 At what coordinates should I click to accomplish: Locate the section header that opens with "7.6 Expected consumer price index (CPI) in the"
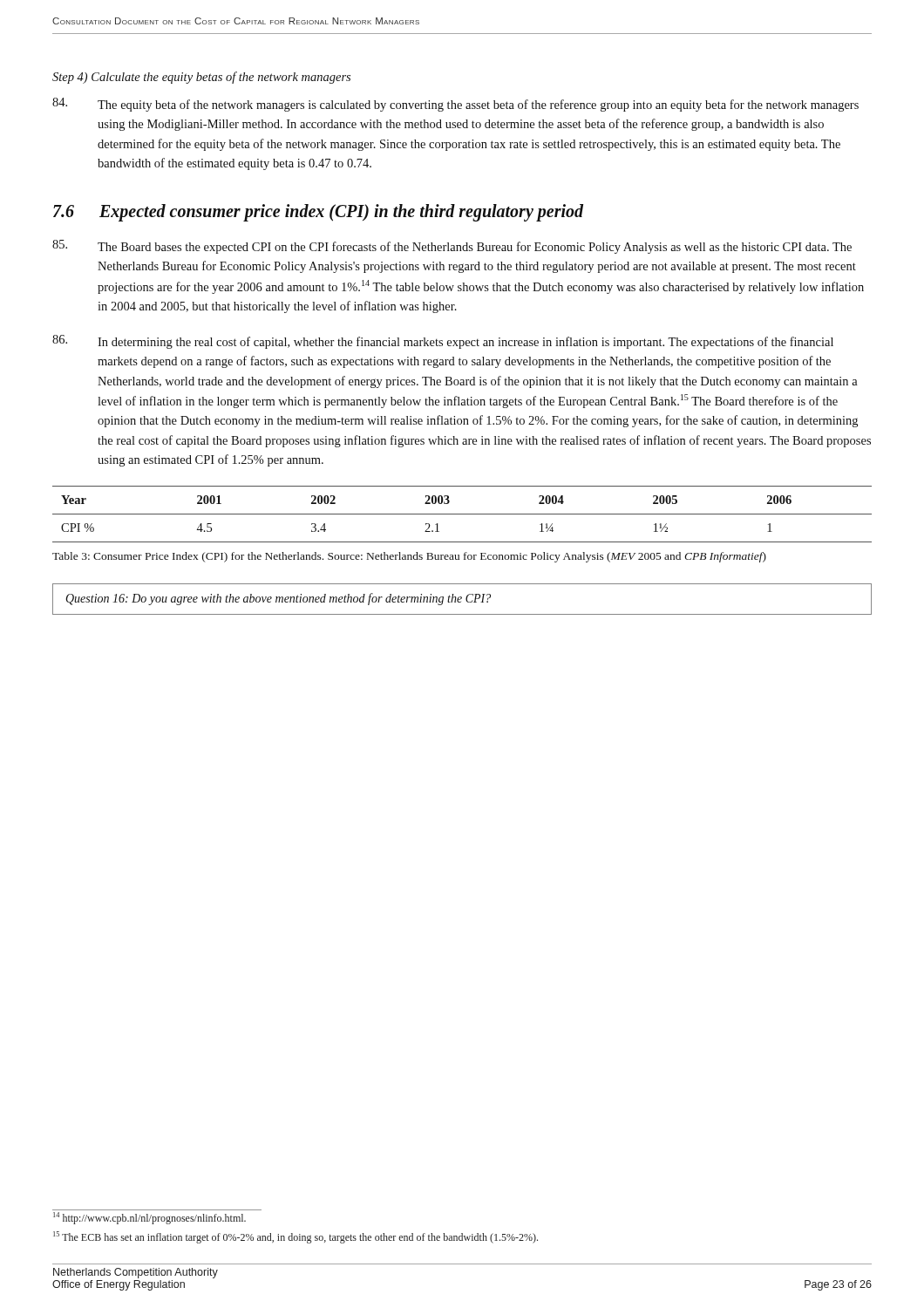(x=318, y=211)
